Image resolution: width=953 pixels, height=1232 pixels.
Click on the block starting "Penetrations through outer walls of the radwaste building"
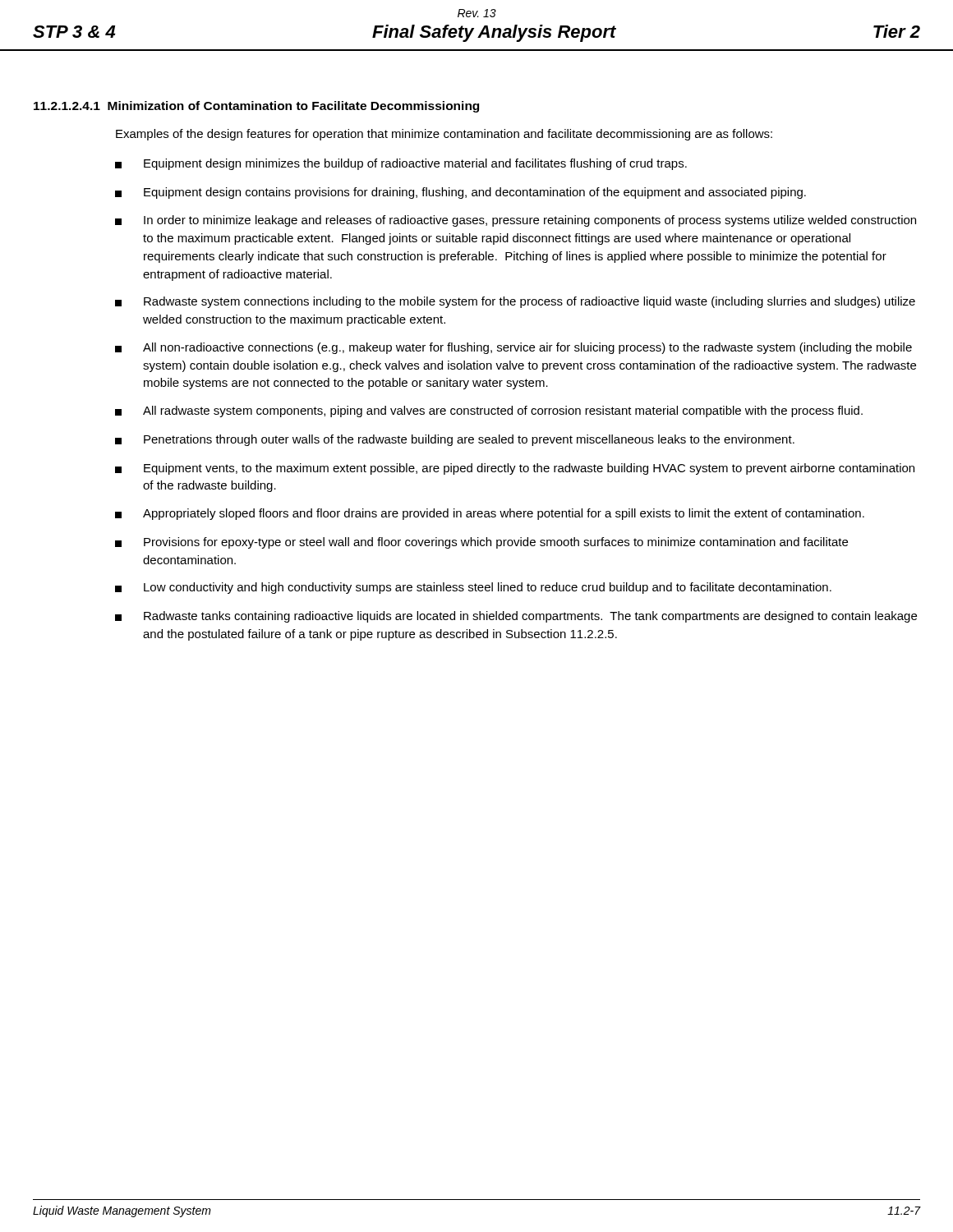pyautogui.click(x=518, y=440)
